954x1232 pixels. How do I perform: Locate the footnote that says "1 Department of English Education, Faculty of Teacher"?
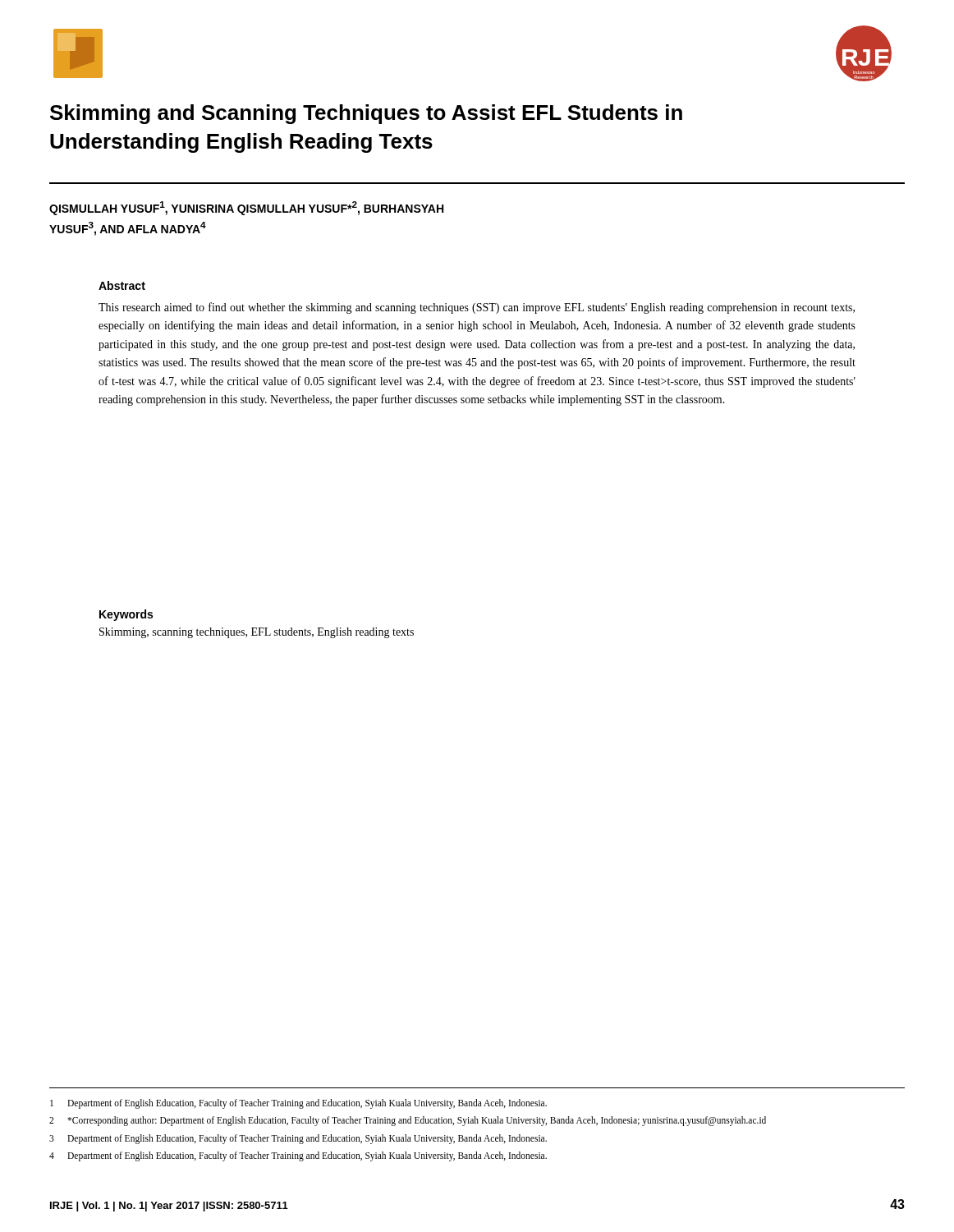(x=298, y=1104)
